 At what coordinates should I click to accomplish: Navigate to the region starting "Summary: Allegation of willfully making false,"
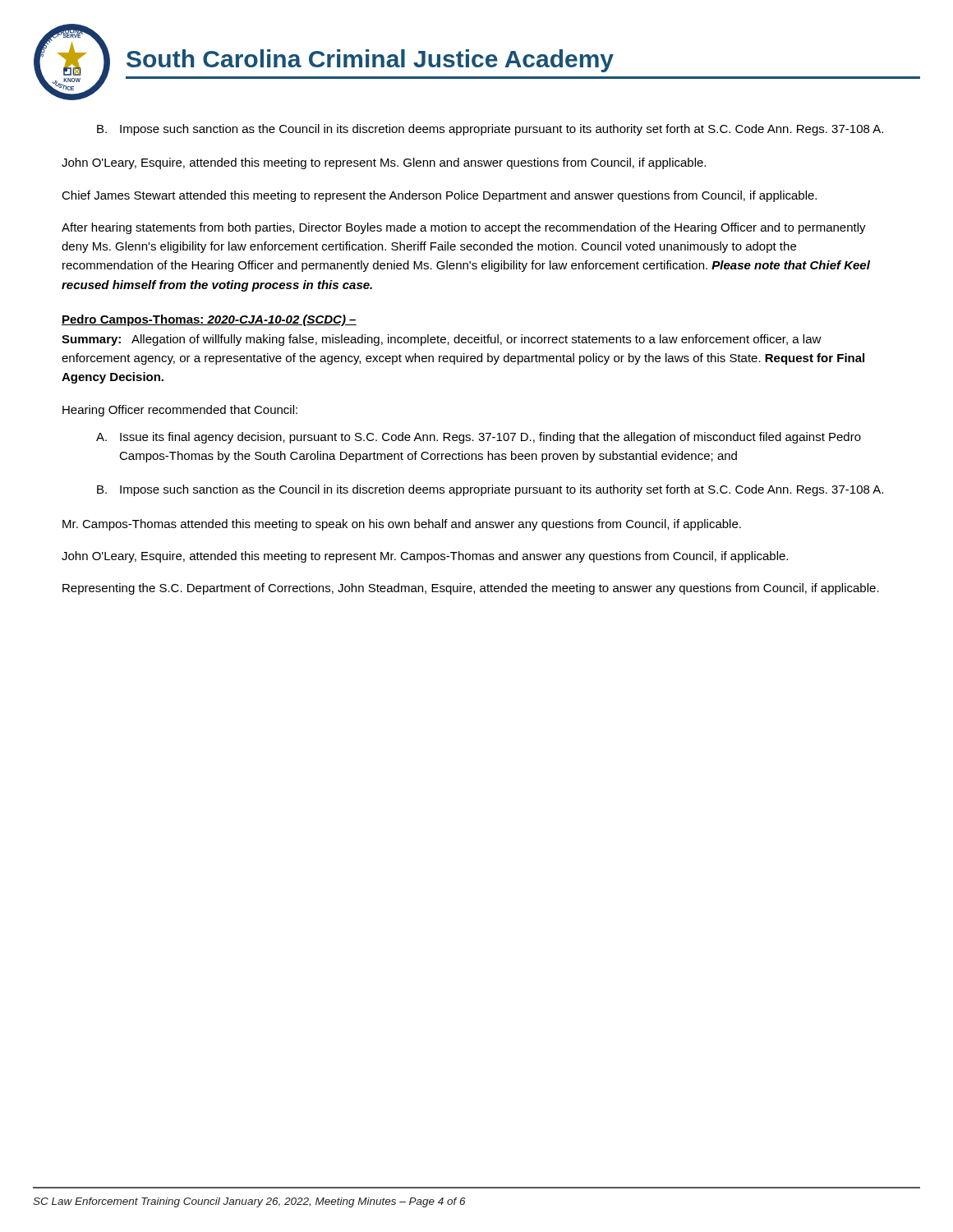click(x=463, y=358)
